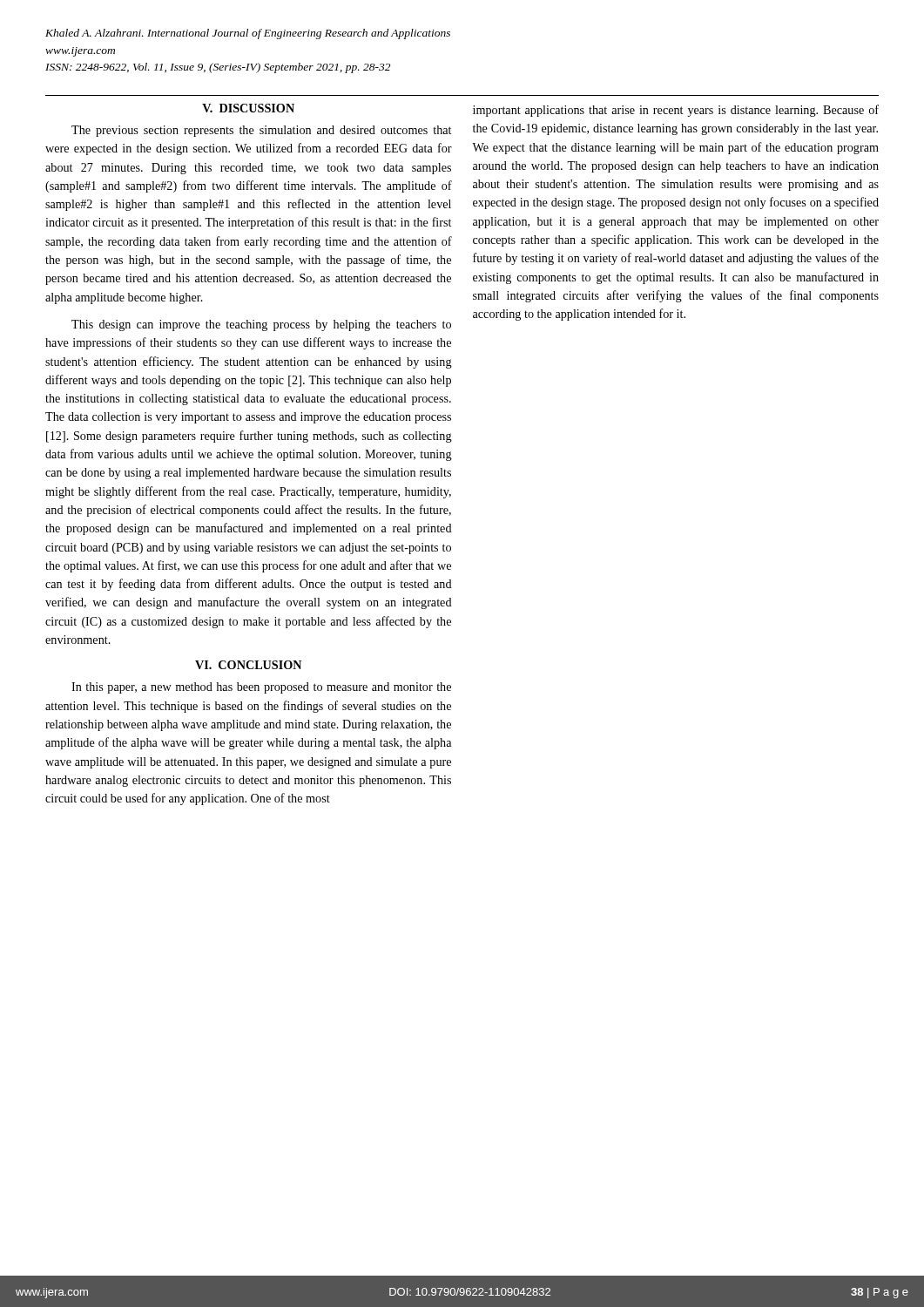Image resolution: width=924 pixels, height=1307 pixels.
Task: Locate the block of text that opens with "In this paper, a new method has"
Action: [x=248, y=743]
